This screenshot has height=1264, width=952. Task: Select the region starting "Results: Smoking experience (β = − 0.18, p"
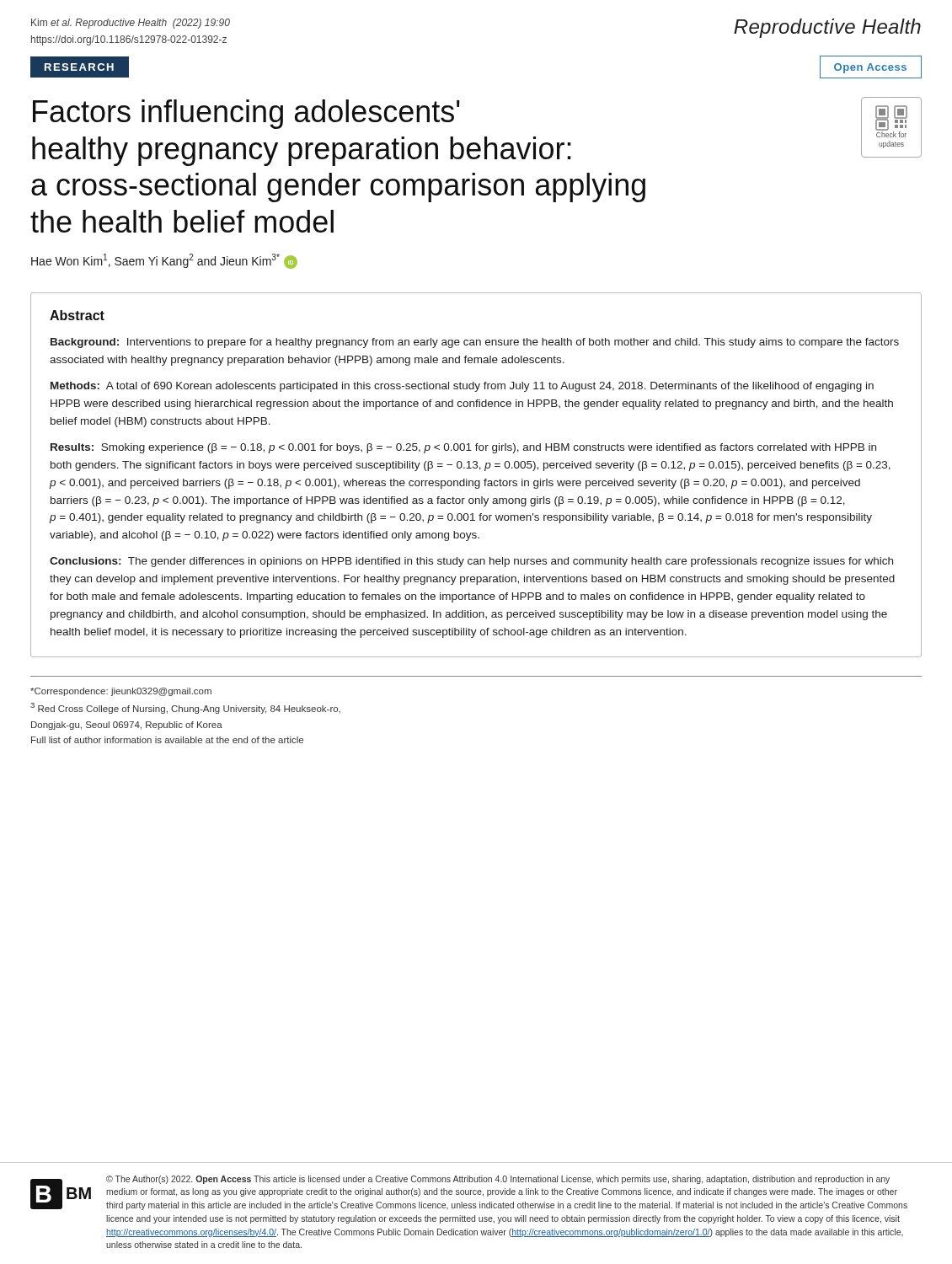click(470, 491)
